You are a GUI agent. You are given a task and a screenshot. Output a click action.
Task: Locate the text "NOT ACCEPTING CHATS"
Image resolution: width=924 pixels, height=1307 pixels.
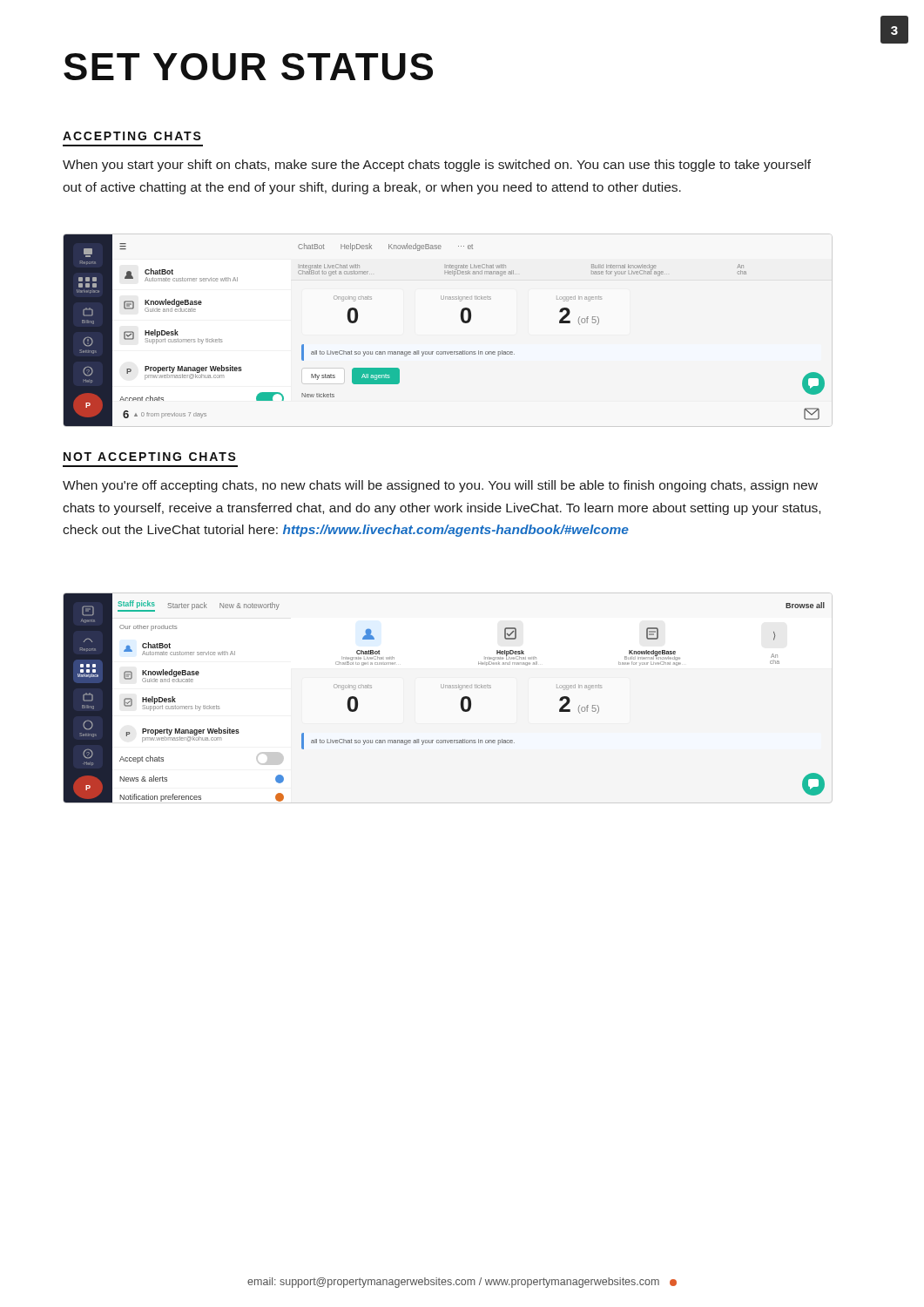click(x=150, y=457)
